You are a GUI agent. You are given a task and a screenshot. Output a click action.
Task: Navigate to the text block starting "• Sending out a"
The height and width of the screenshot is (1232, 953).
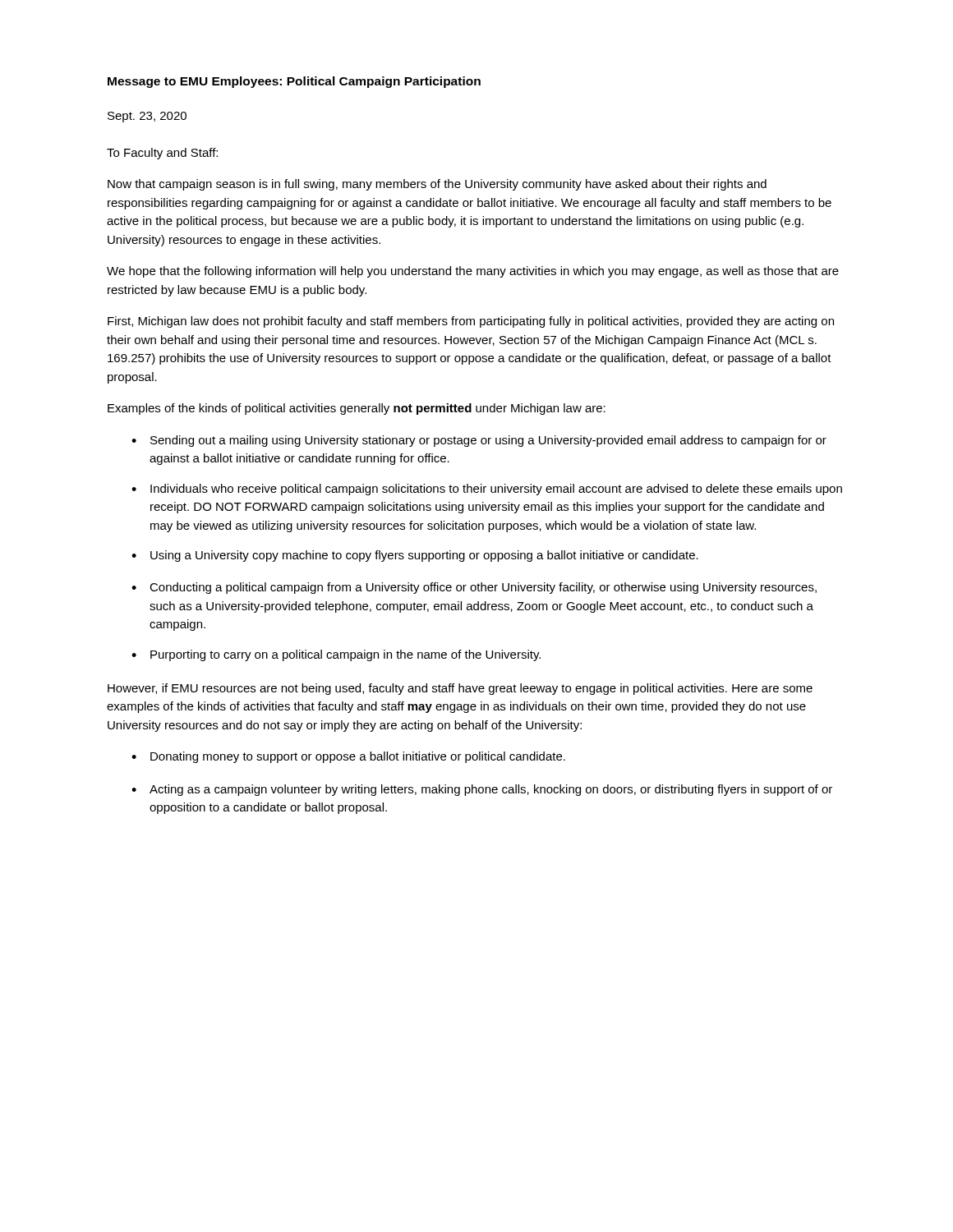pyautogui.click(x=489, y=449)
